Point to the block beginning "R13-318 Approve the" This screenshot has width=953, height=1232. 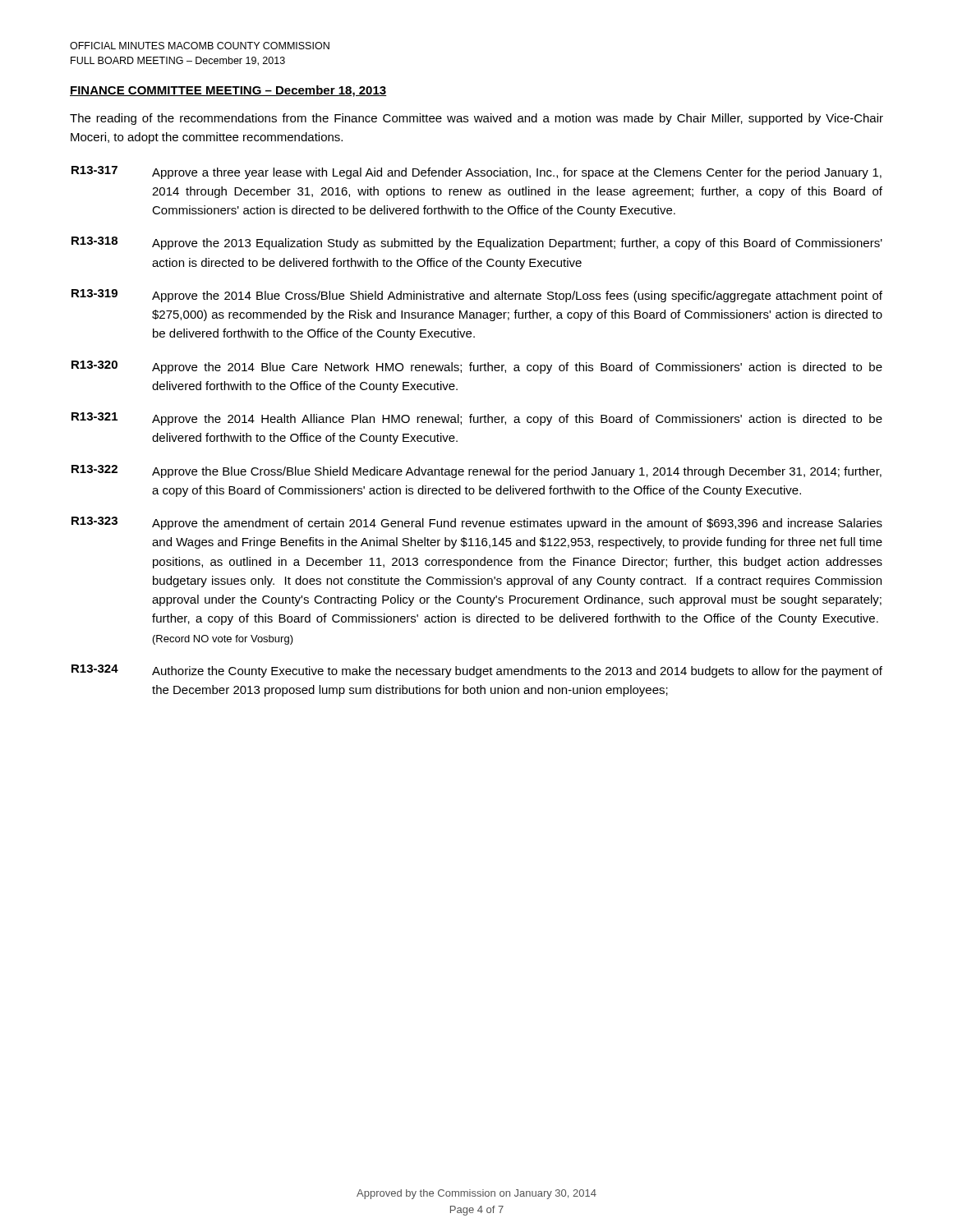pos(476,259)
